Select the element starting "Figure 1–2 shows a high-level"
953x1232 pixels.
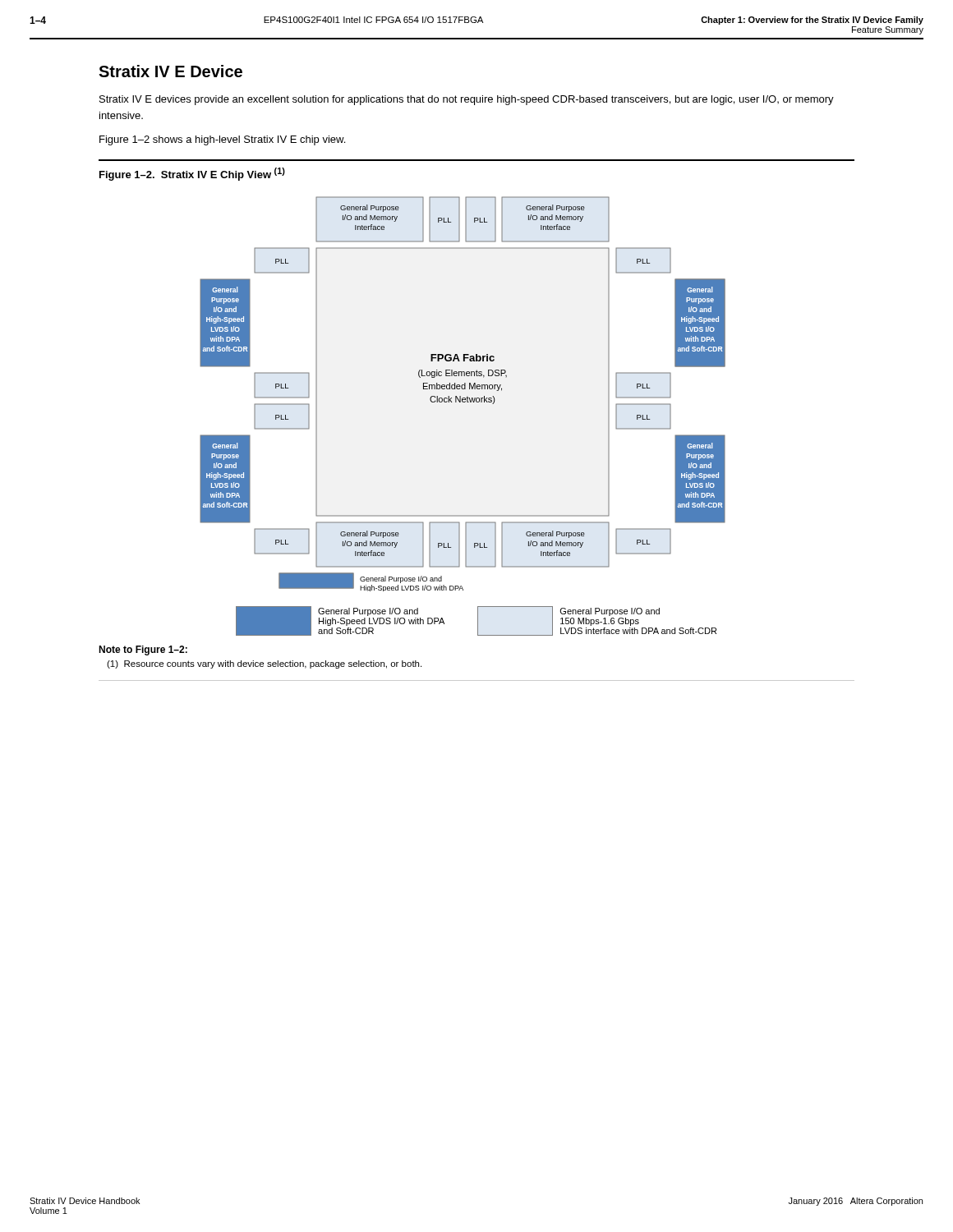[x=222, y=139]
